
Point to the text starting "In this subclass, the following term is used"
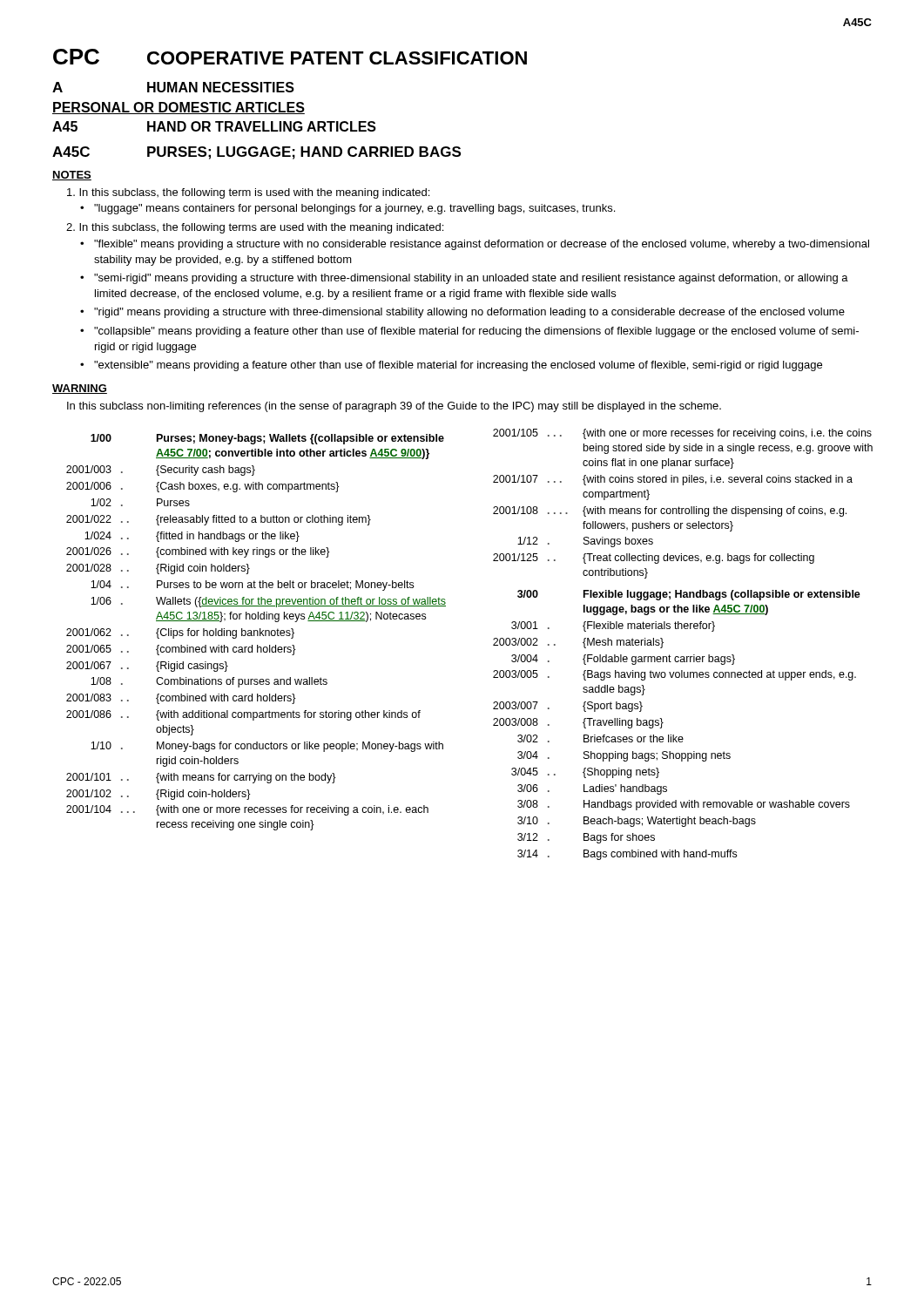pyautogui.click(x=469, y=201)
